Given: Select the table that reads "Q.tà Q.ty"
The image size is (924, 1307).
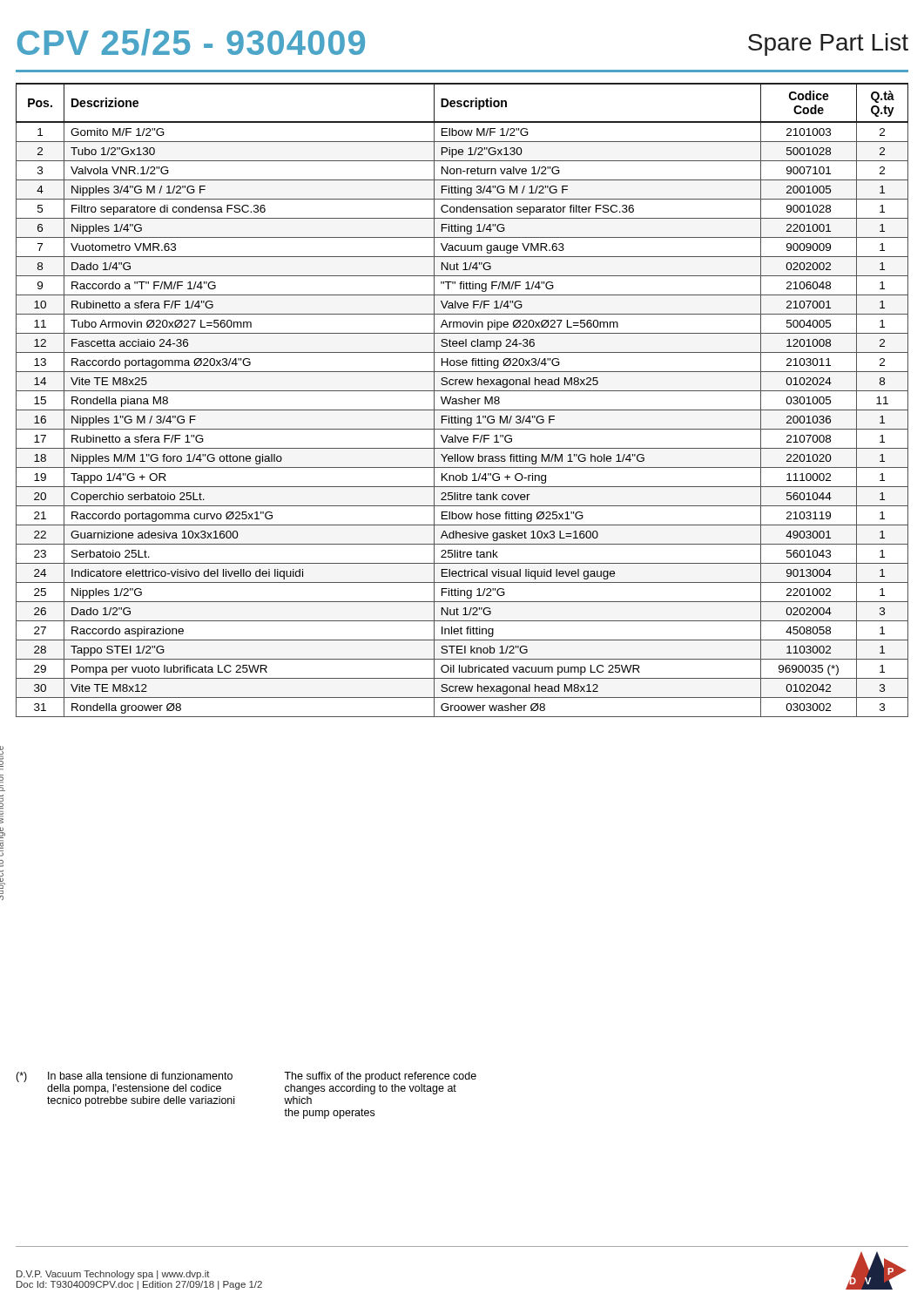Looking at the screenshot, I should click(x=462, y=400).
